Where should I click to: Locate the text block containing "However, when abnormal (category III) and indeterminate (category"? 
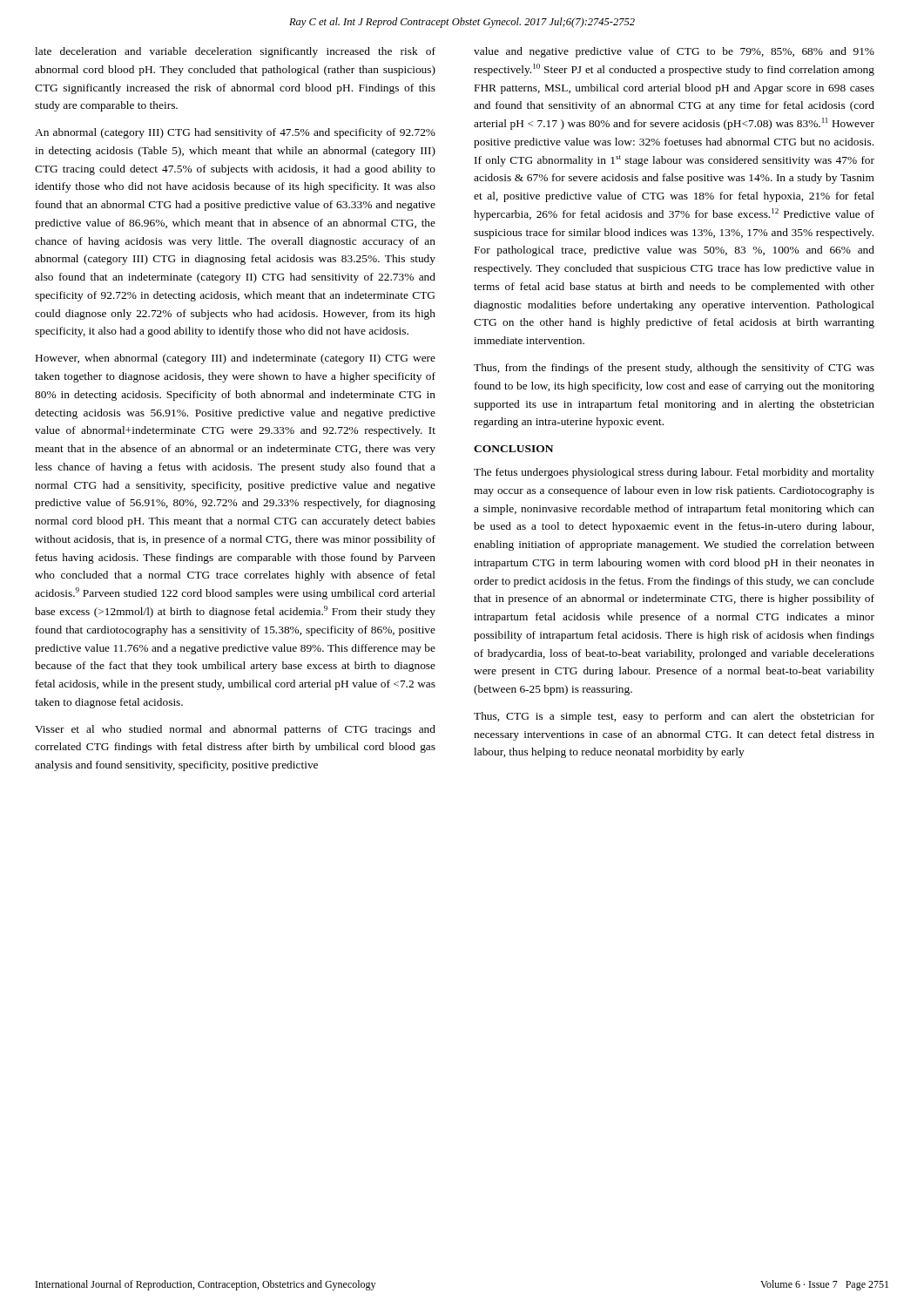(x=235, y=531)
